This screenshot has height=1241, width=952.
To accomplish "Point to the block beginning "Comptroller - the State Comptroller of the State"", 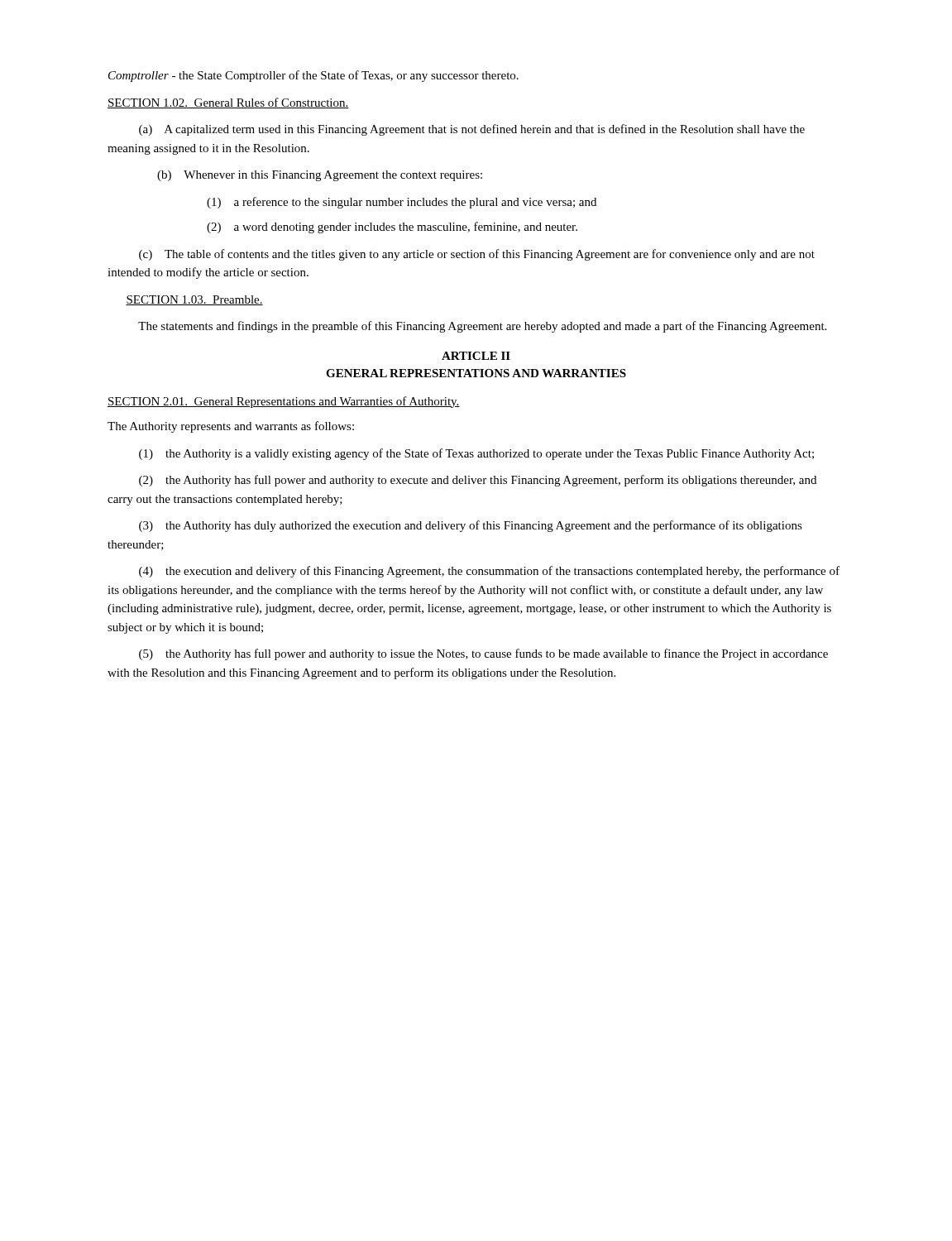I will 313,75.
